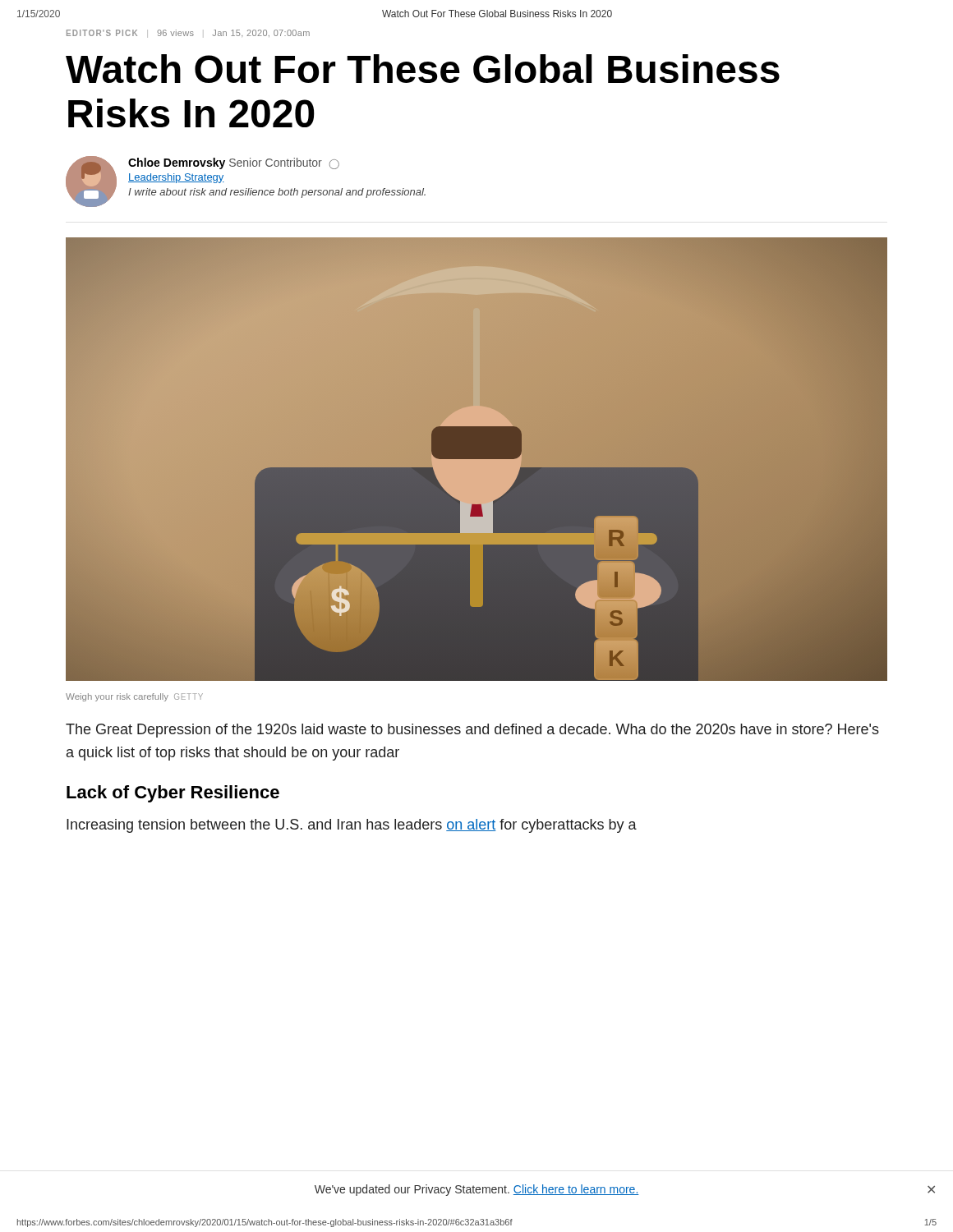This screenshot has height=1232, width=953.
Task: Locate the photo
Action: coord(476,460)
